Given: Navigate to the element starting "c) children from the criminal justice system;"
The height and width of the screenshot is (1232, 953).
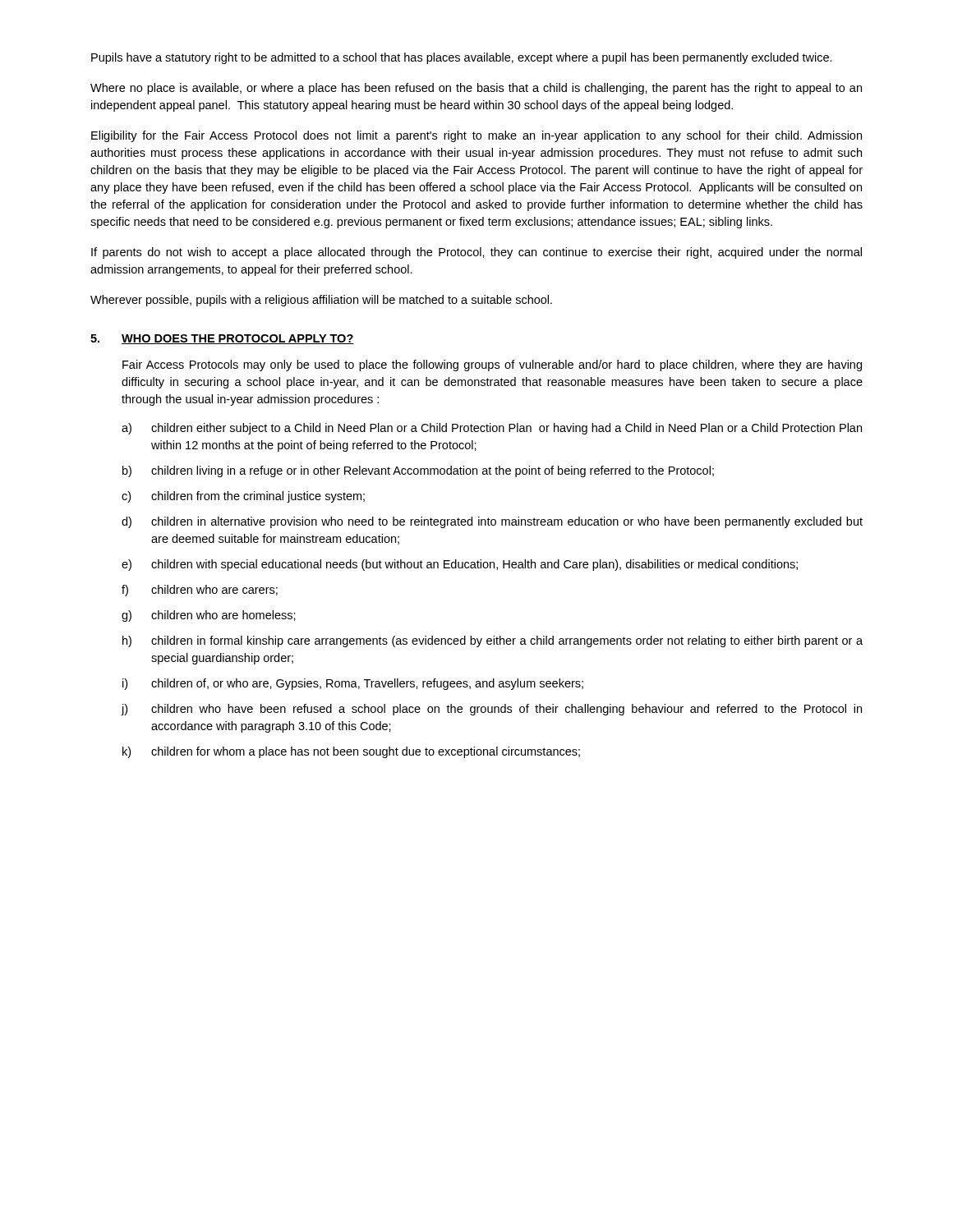Looking at the screenshot, I should pos(243,497).
